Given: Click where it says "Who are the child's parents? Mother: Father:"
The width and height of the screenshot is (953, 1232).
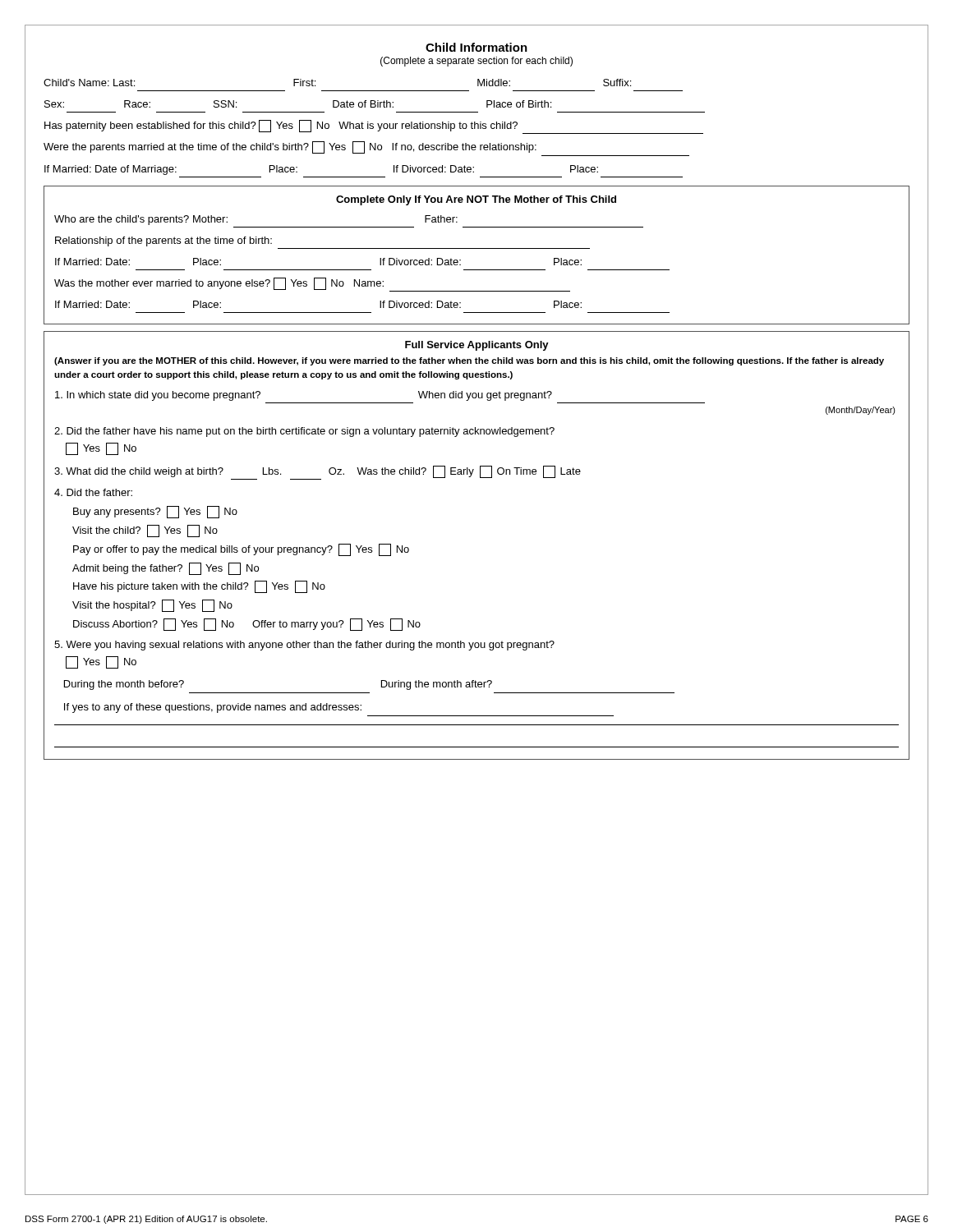Looking at the screenshot, I should 349,219.
